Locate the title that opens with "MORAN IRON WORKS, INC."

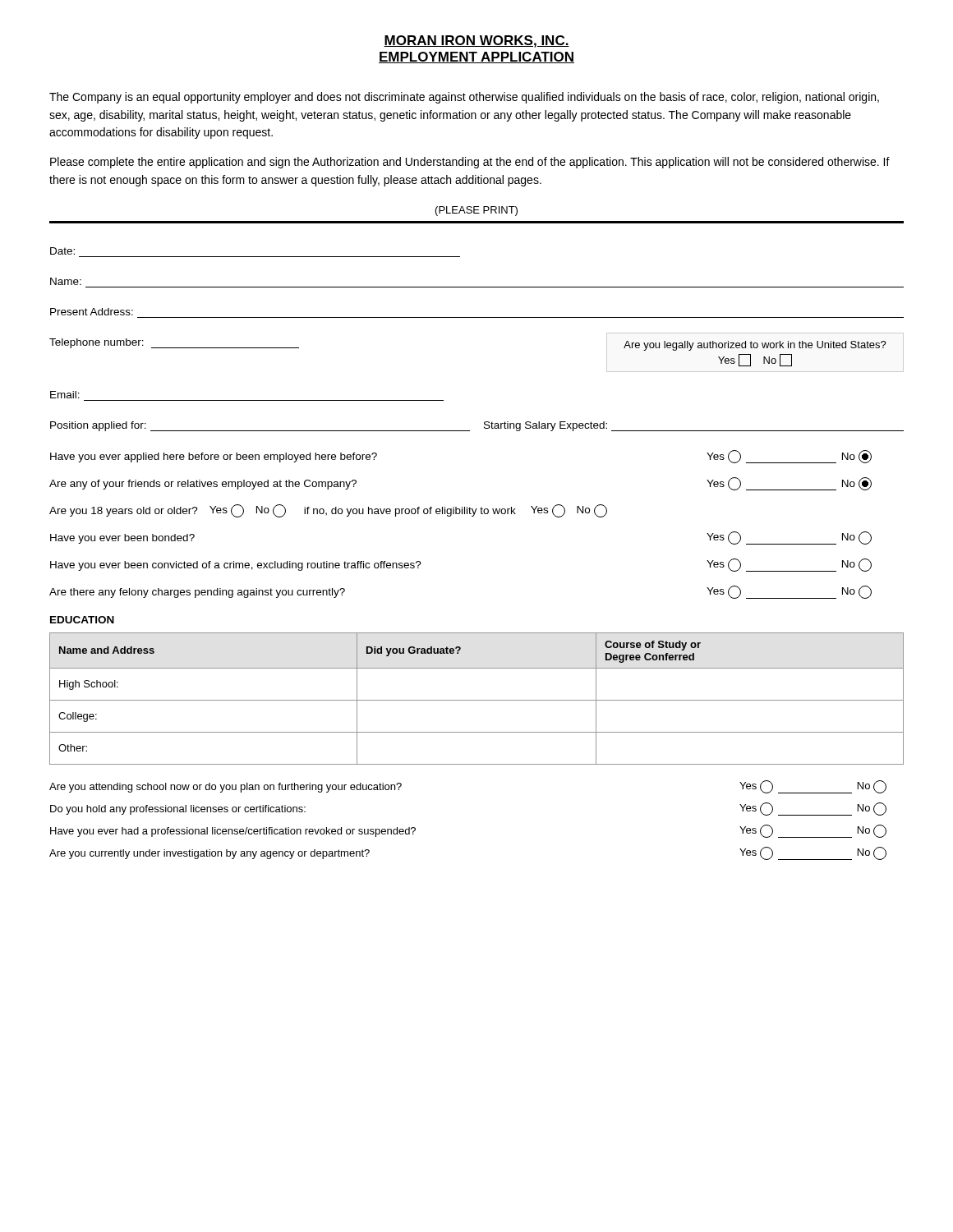pos(476,49)
